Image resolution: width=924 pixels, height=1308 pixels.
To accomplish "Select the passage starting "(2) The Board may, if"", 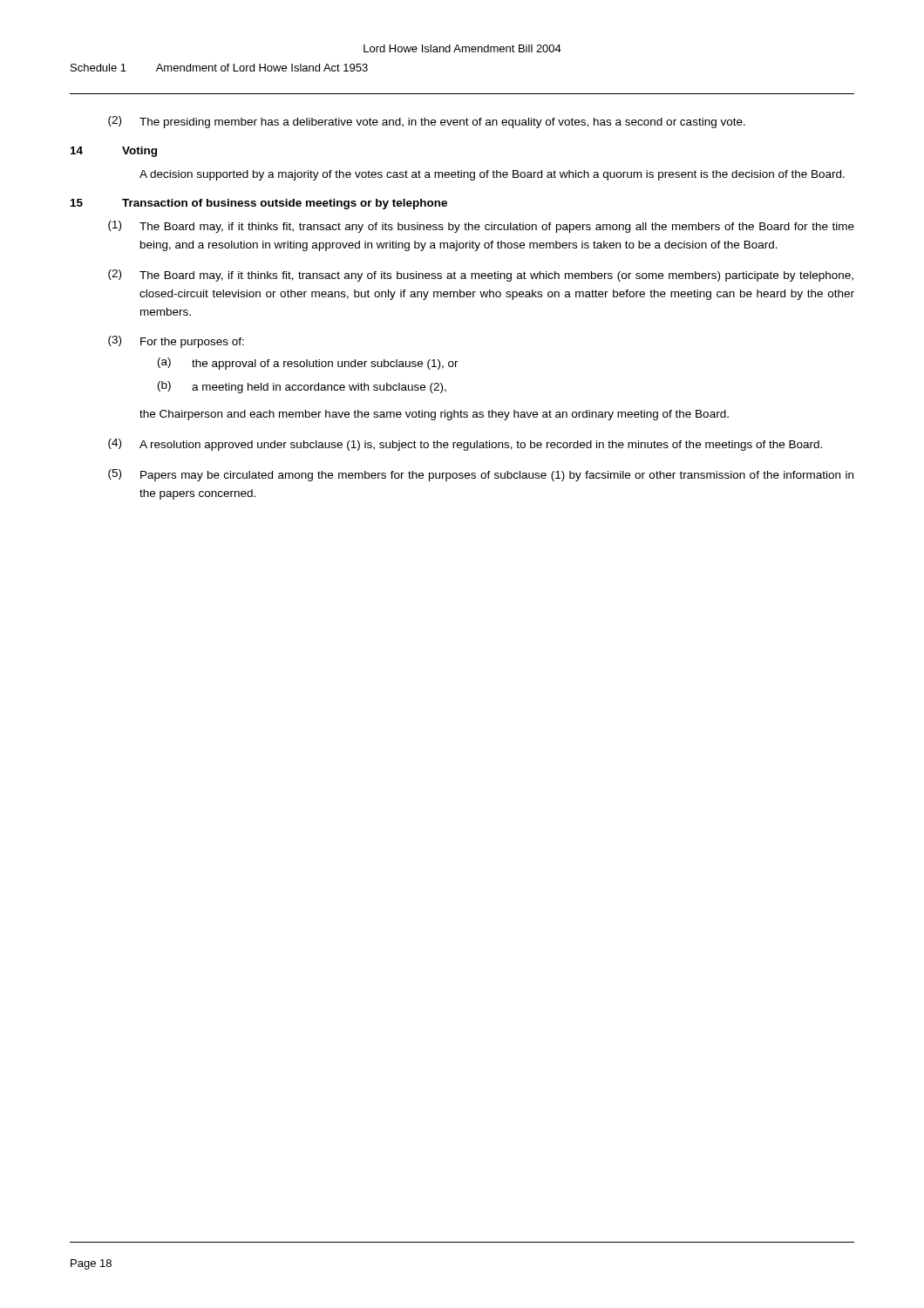I will coord(462,294).
